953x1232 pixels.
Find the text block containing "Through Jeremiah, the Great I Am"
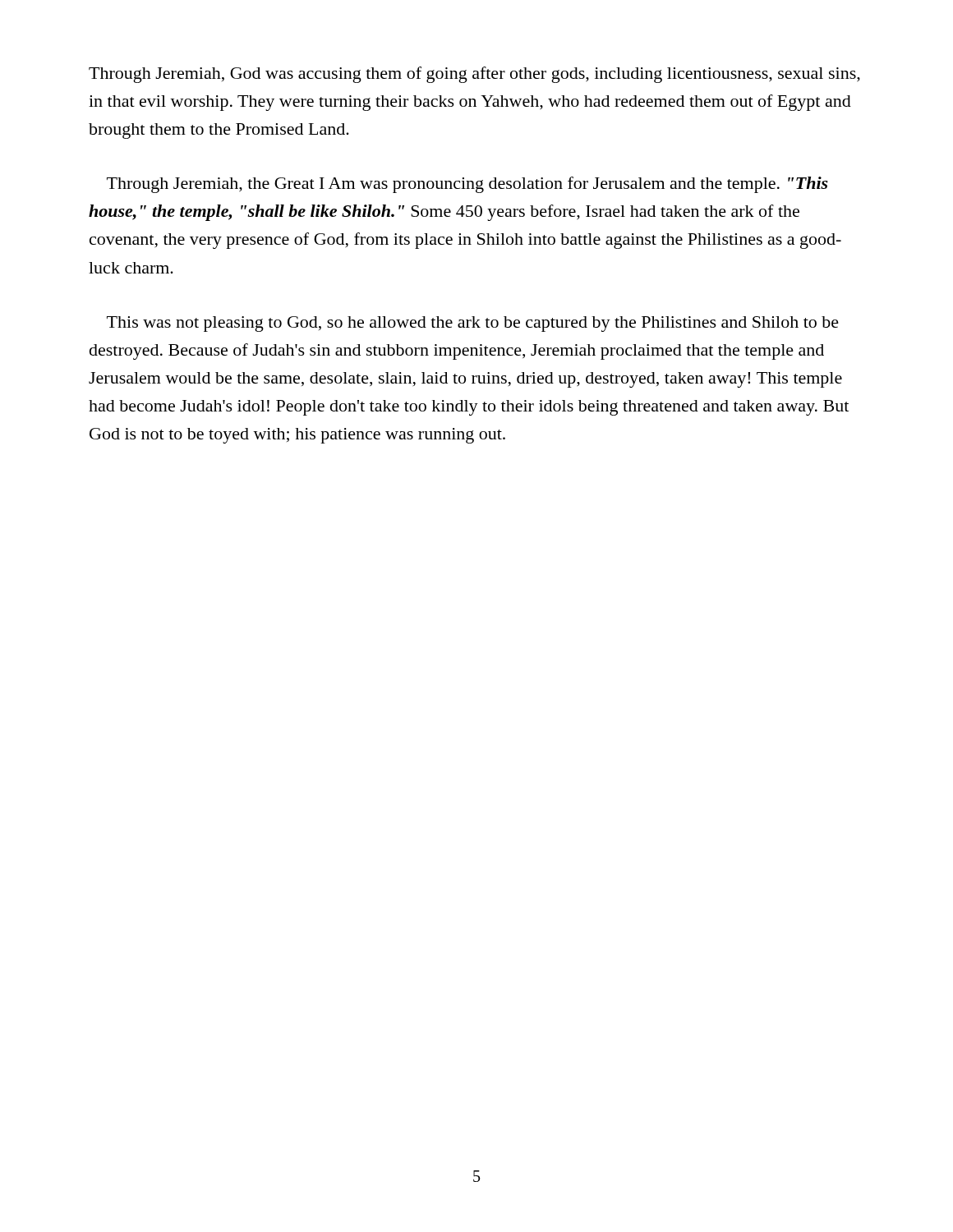(465, 225)
